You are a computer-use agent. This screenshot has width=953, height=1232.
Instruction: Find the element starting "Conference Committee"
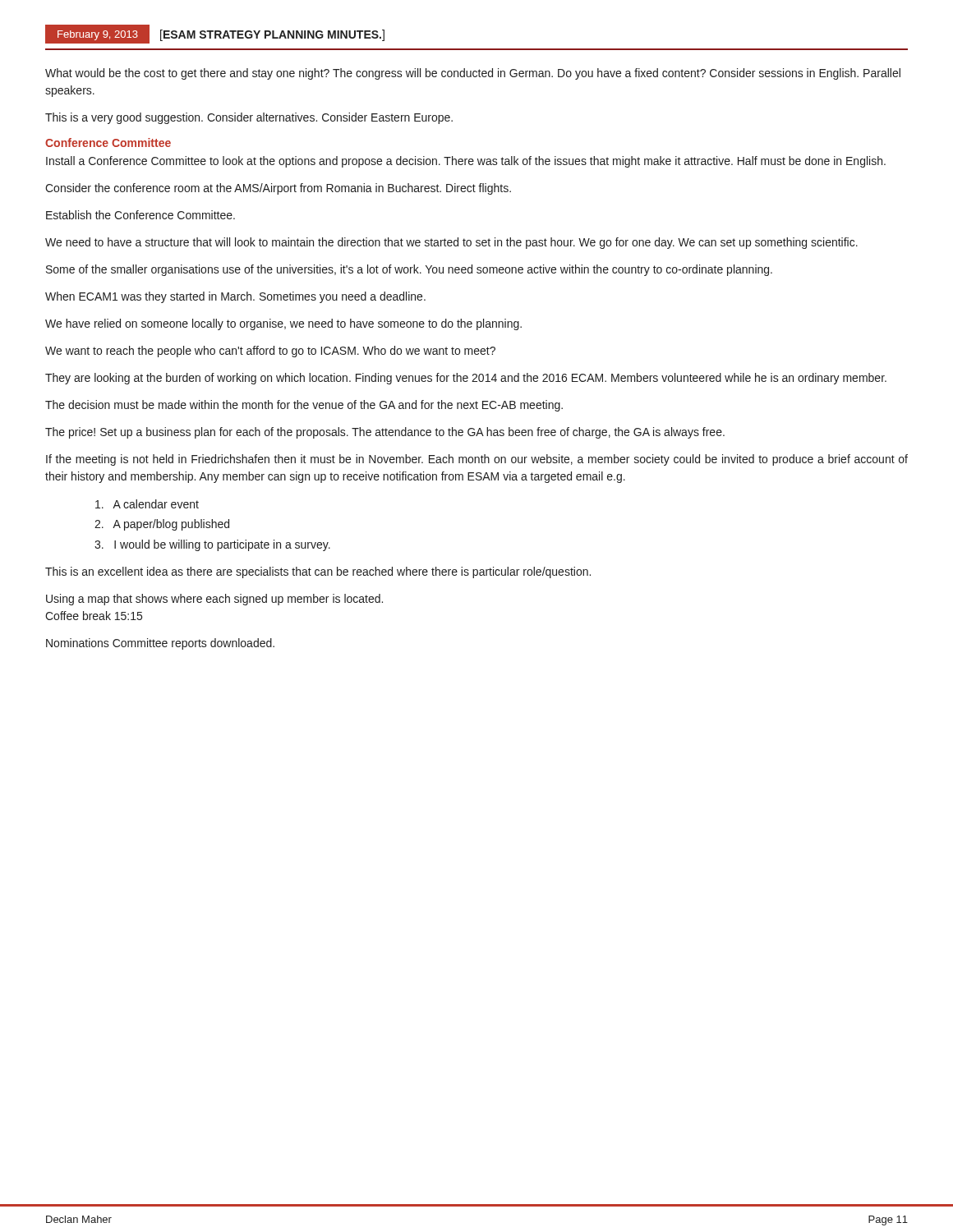point(108,143)
